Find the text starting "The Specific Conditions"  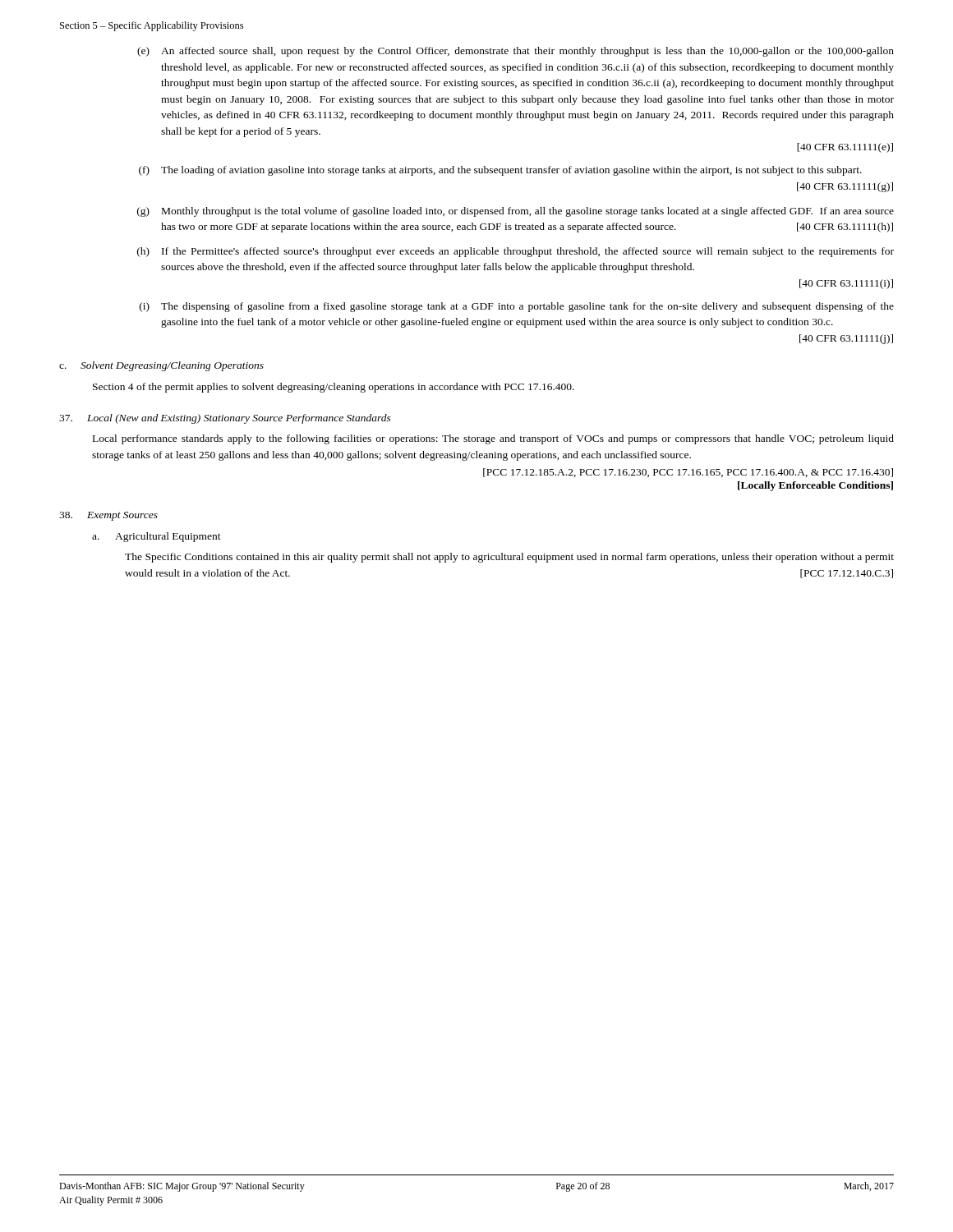[509, 566]
